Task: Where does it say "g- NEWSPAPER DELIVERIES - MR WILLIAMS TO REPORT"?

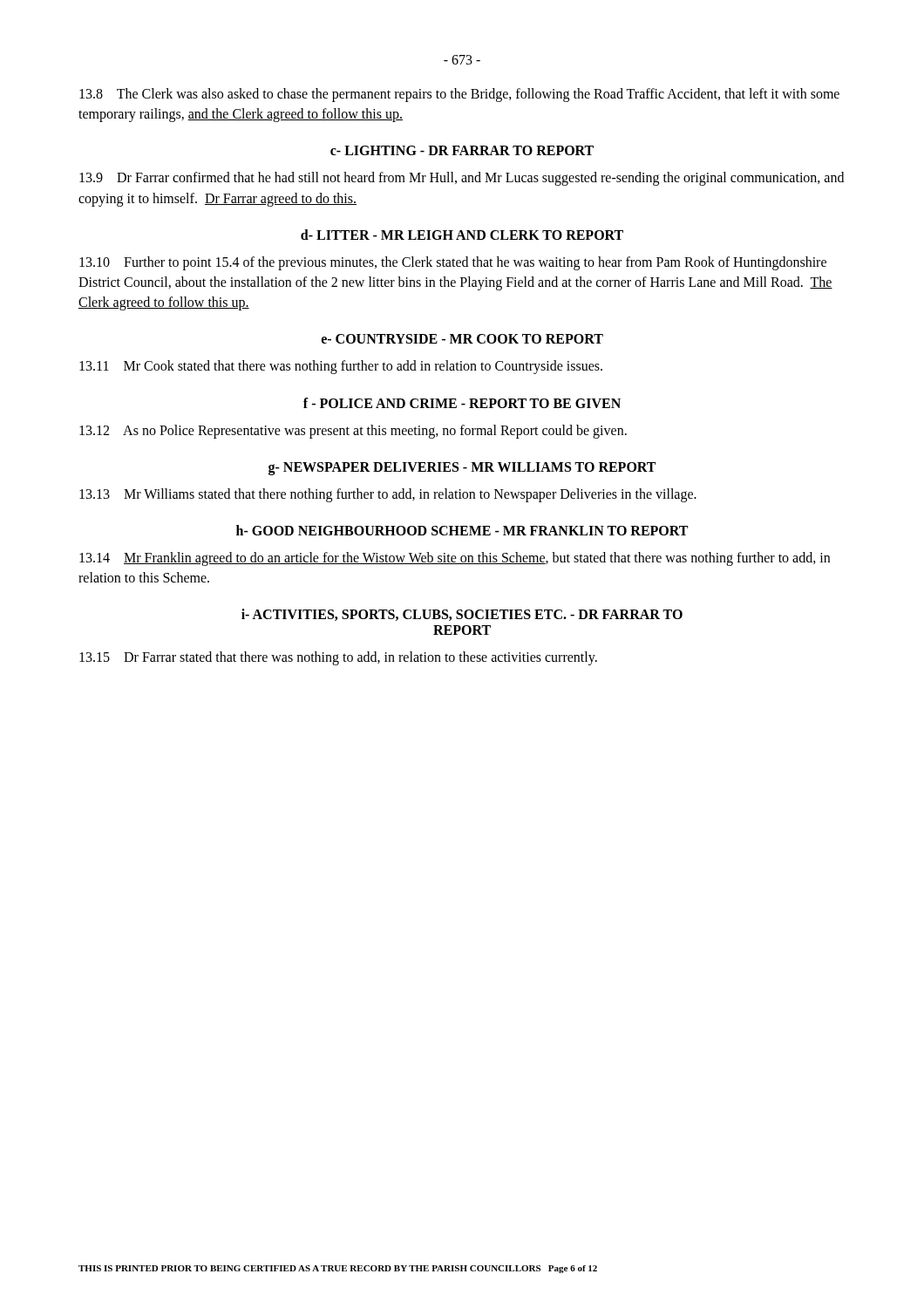Action: 462,467
